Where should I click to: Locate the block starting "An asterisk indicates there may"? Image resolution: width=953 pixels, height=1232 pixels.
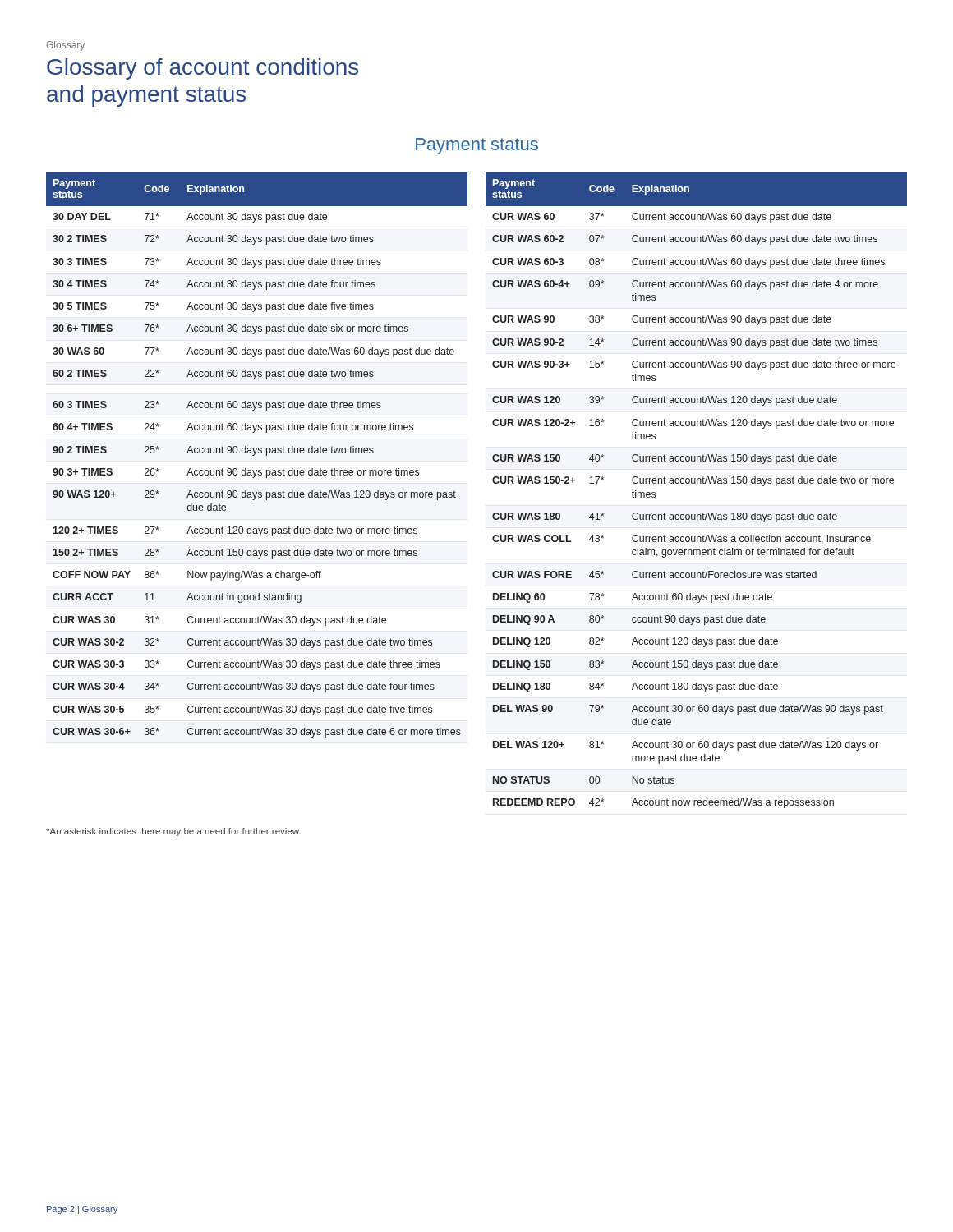click(174, 831)
